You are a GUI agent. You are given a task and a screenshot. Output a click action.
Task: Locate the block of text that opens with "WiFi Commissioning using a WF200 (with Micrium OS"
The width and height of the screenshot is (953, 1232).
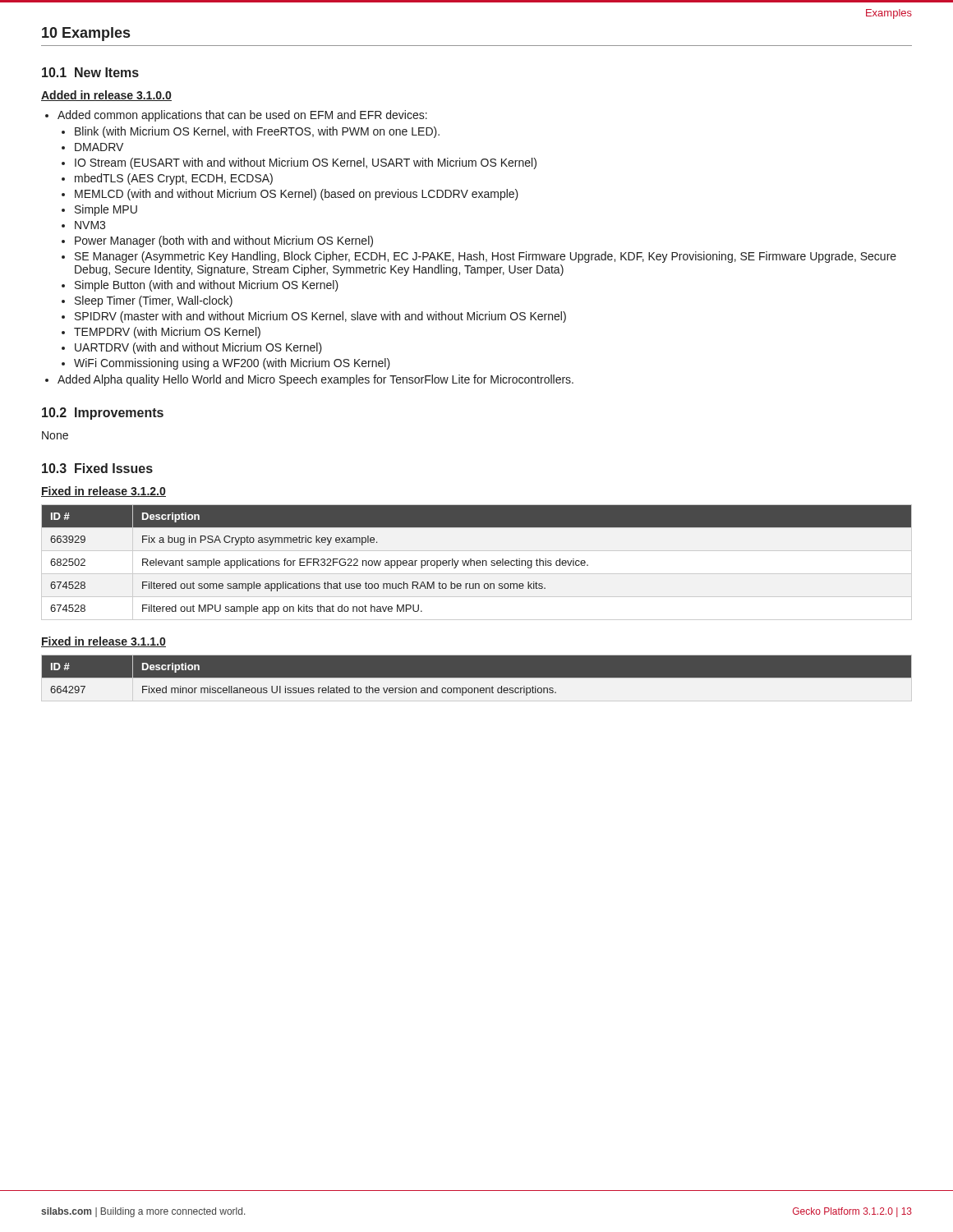(x=232, y=363)
